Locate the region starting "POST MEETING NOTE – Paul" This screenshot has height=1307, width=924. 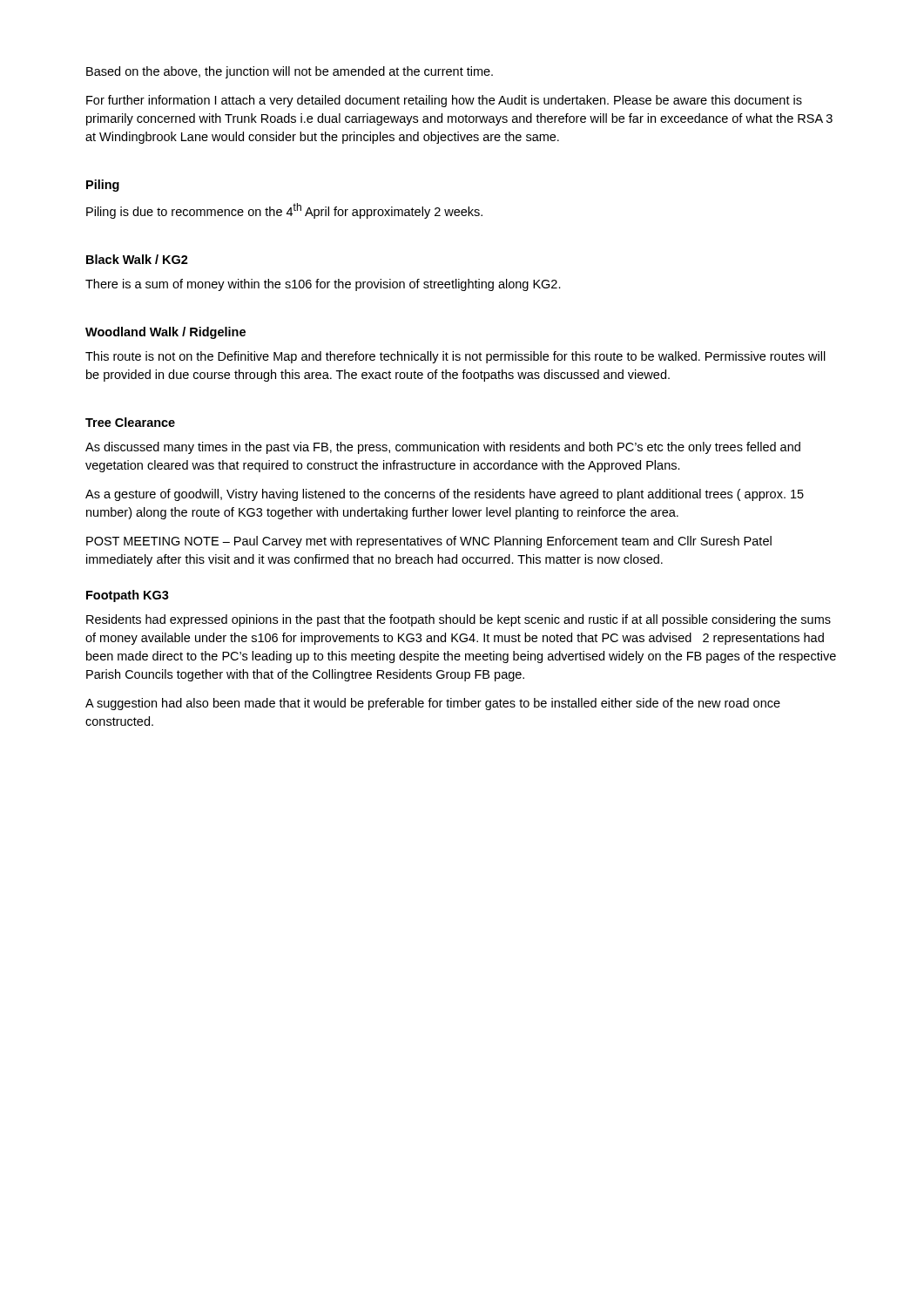(429, 550)
